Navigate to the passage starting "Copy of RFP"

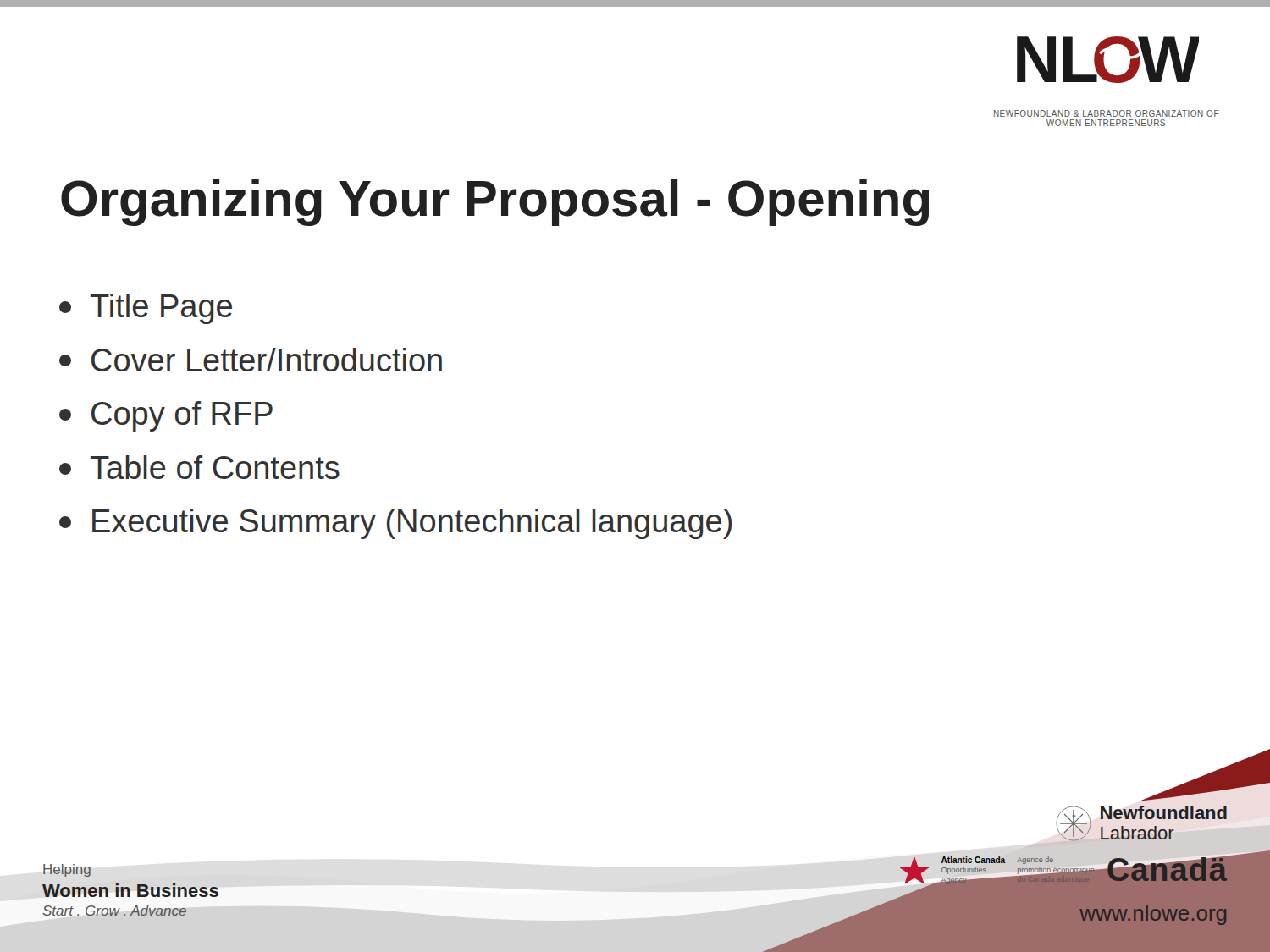pos(167,415)
